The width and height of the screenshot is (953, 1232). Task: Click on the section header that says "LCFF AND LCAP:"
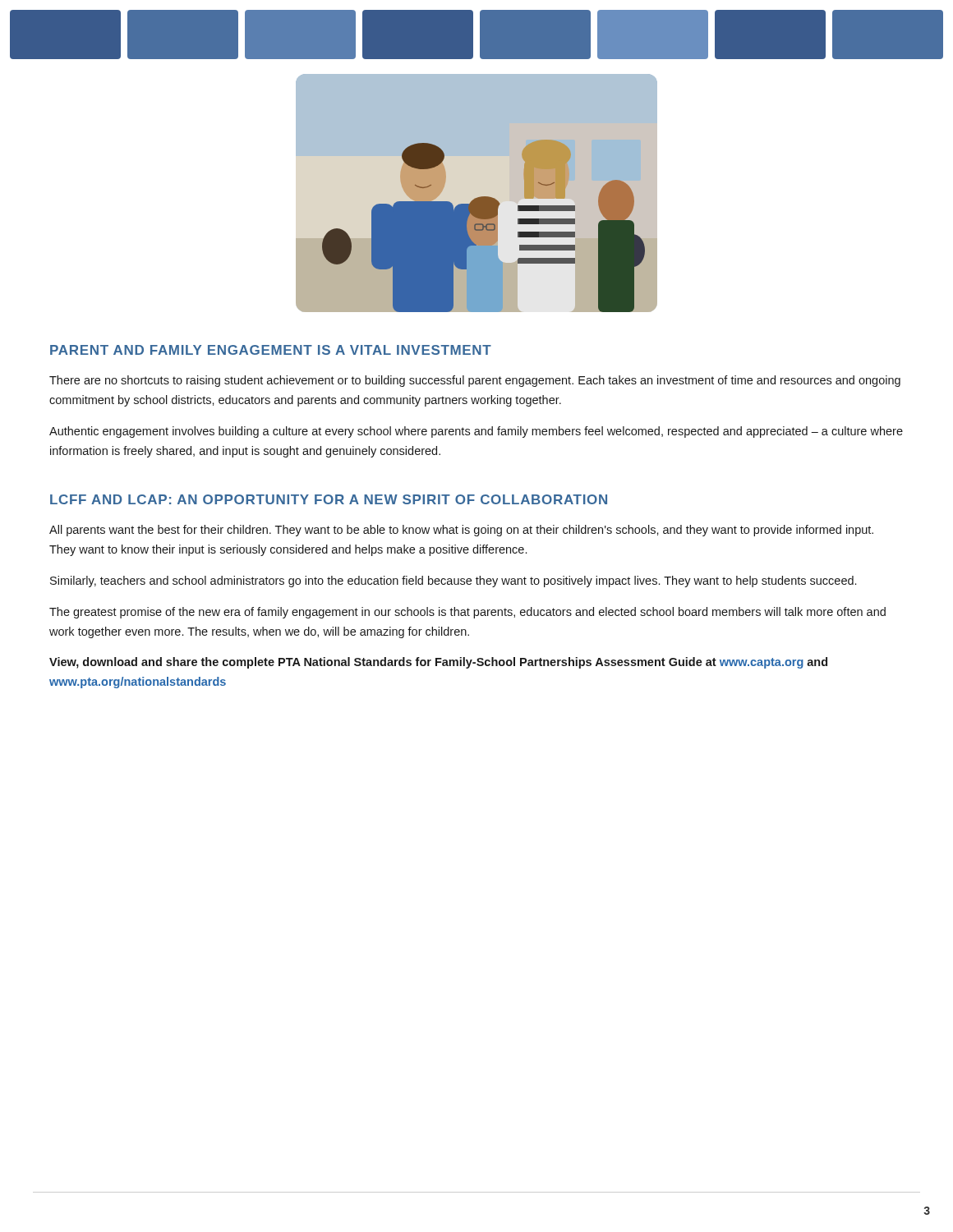(329, 500)
